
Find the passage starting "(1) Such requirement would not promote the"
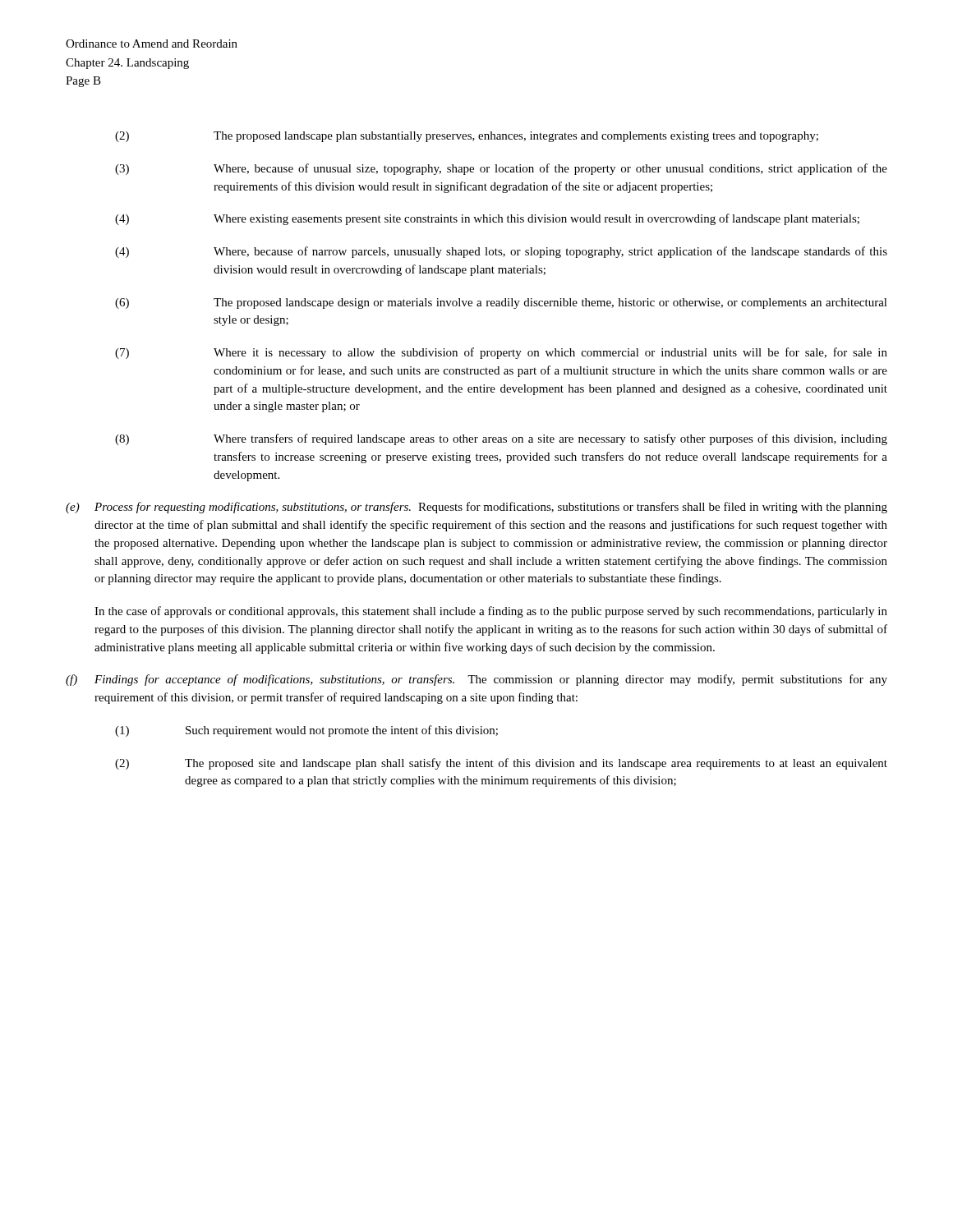[x=491, y=731]
